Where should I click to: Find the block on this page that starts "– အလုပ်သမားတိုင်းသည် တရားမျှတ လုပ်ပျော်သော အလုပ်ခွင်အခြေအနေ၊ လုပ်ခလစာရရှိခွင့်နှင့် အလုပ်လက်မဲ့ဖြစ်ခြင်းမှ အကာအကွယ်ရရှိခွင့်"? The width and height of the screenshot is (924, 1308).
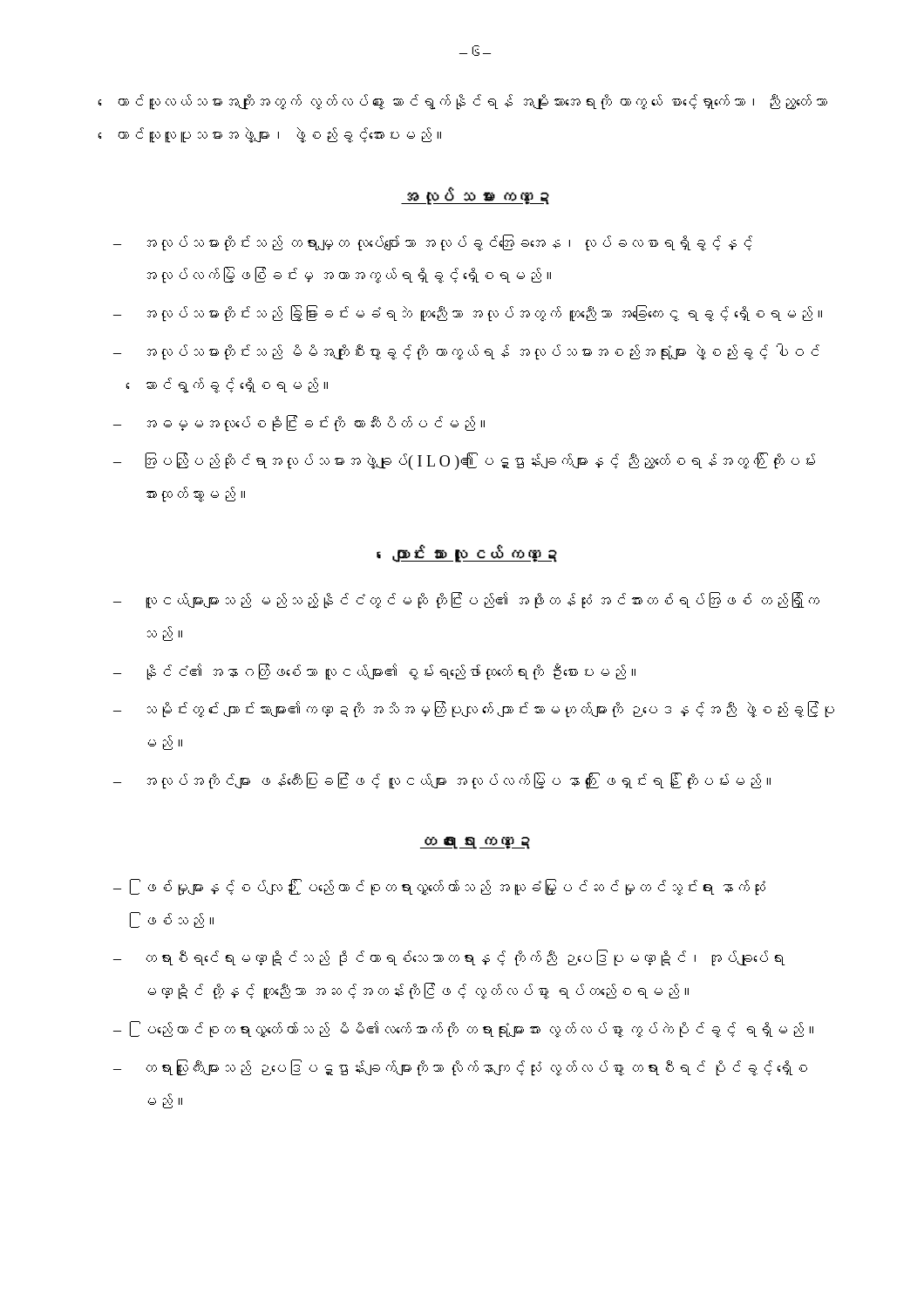(x=433, y=256)
